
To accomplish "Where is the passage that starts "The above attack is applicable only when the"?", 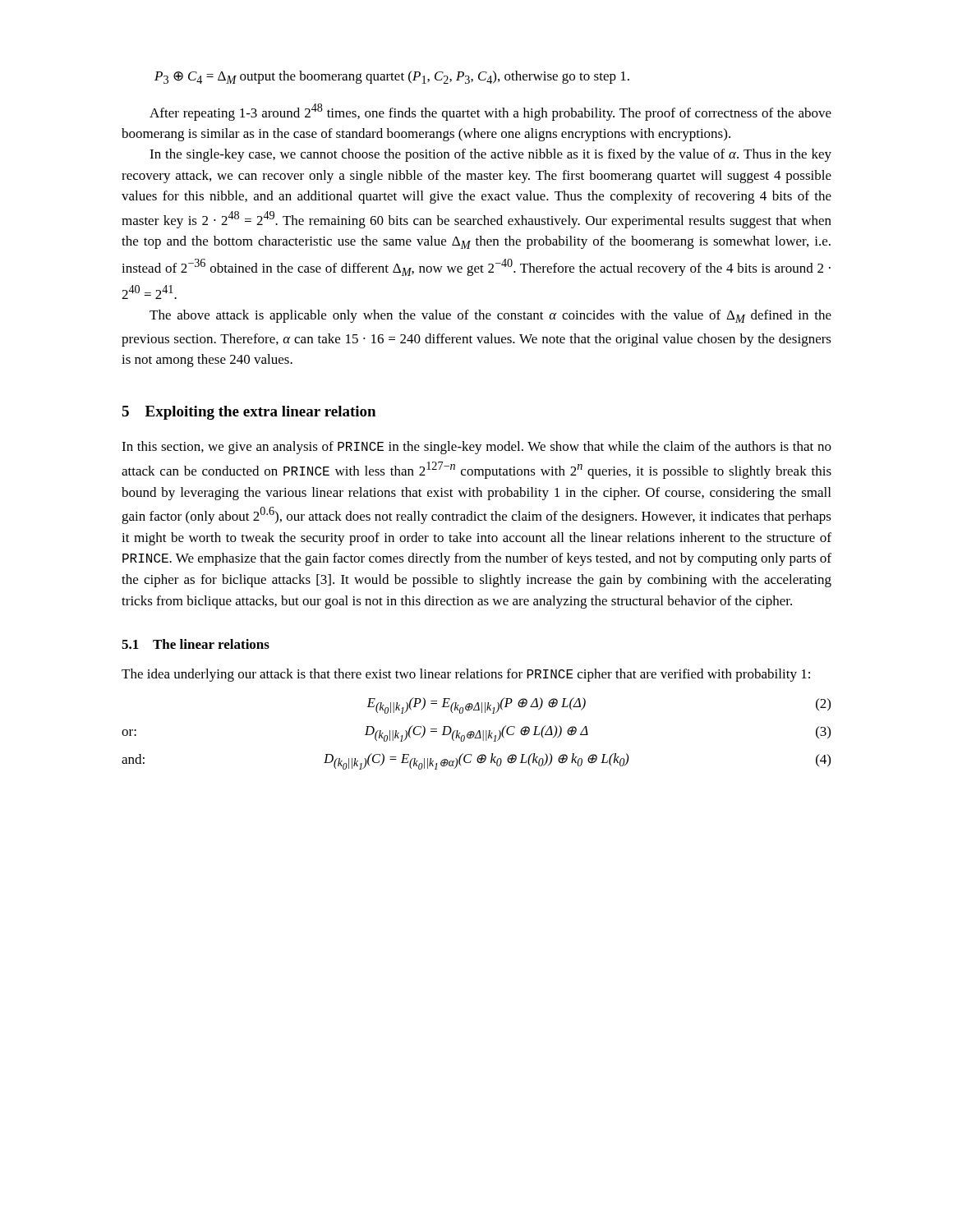I will coord(476,337).
